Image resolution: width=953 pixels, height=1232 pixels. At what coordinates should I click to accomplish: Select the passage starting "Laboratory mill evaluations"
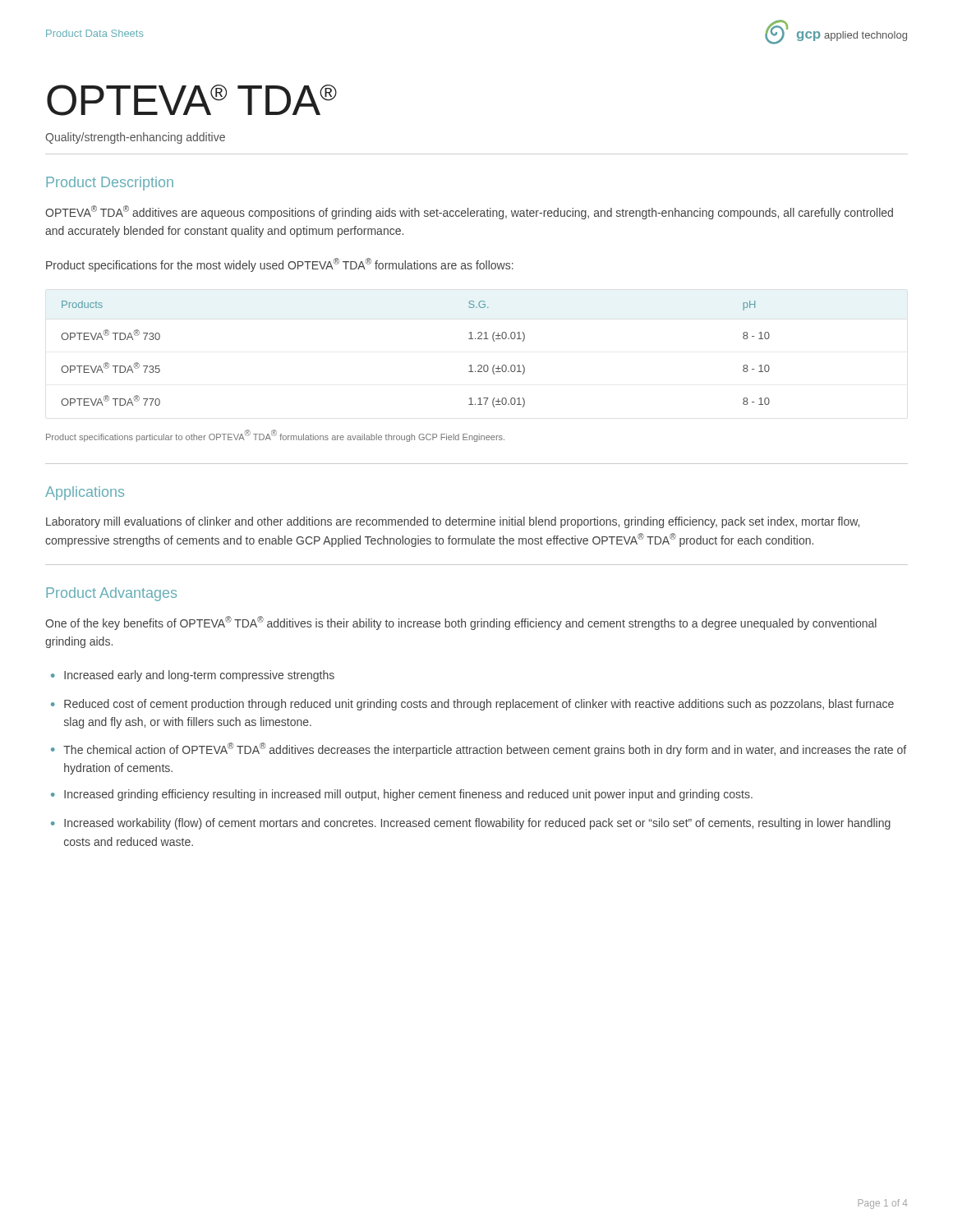tap(453, 531)
